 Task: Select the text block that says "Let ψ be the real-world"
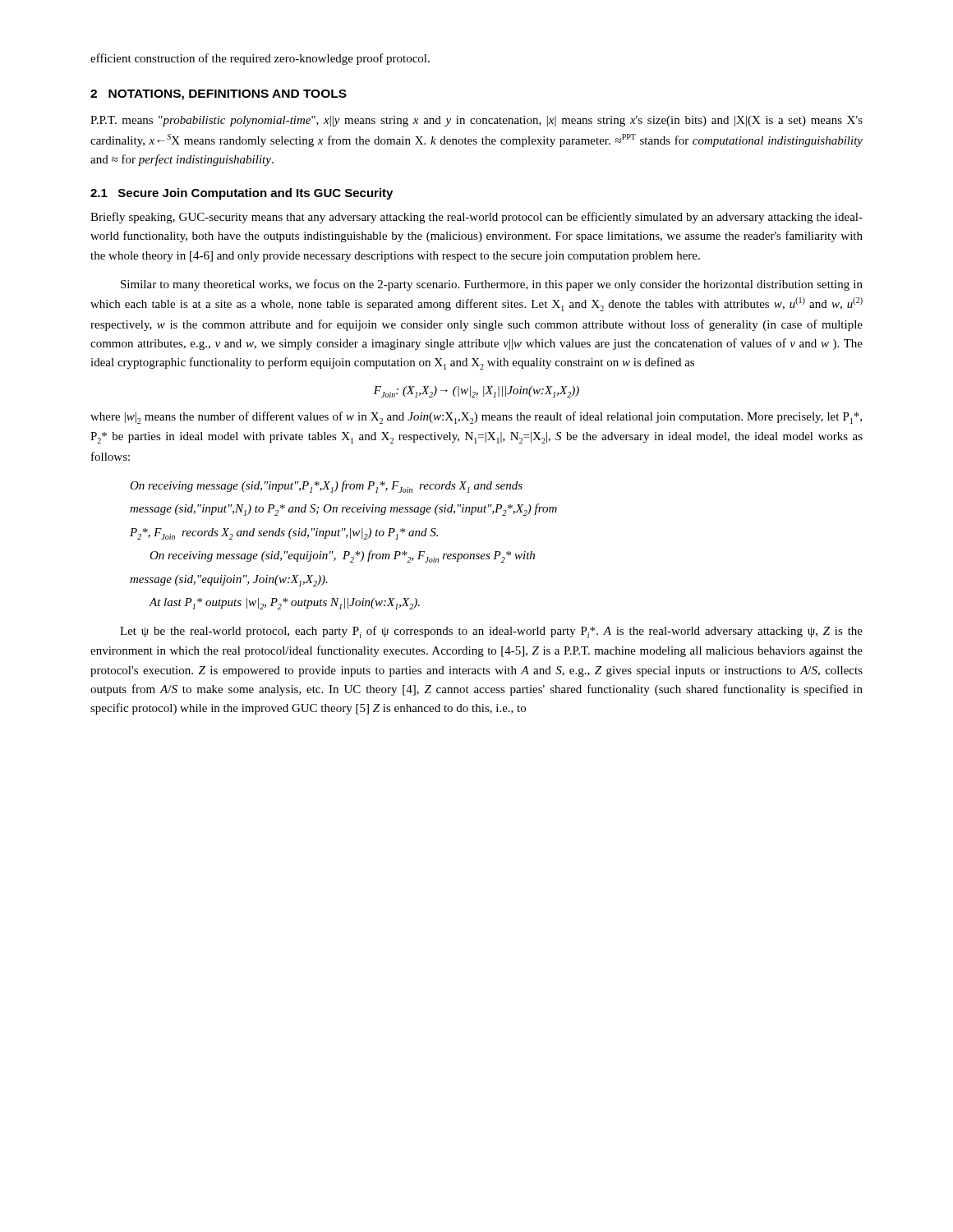pyautogui.click(x=476, y=670)
